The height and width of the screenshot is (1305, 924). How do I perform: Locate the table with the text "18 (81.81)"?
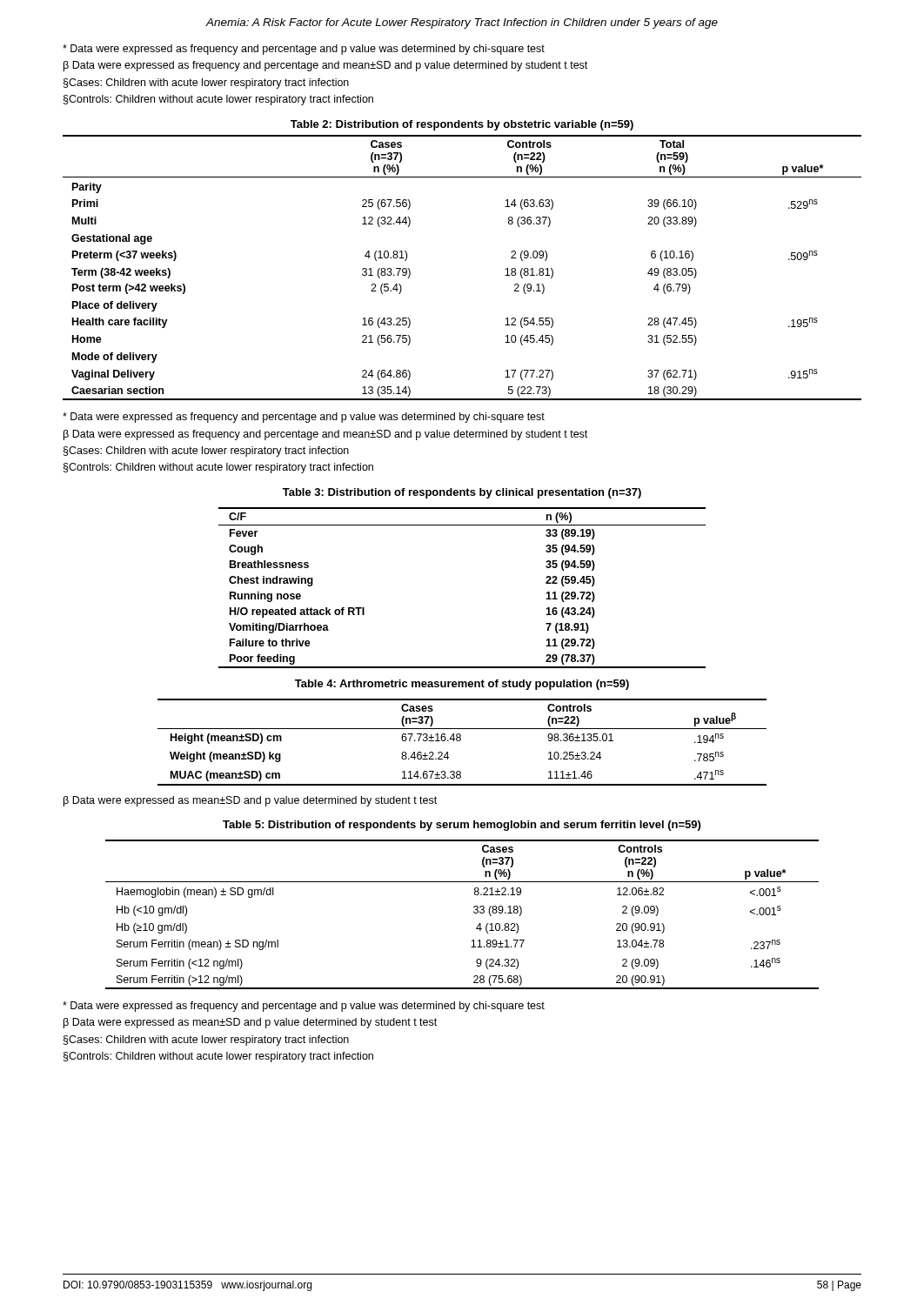pyautogui.click(x=462, y=267)
